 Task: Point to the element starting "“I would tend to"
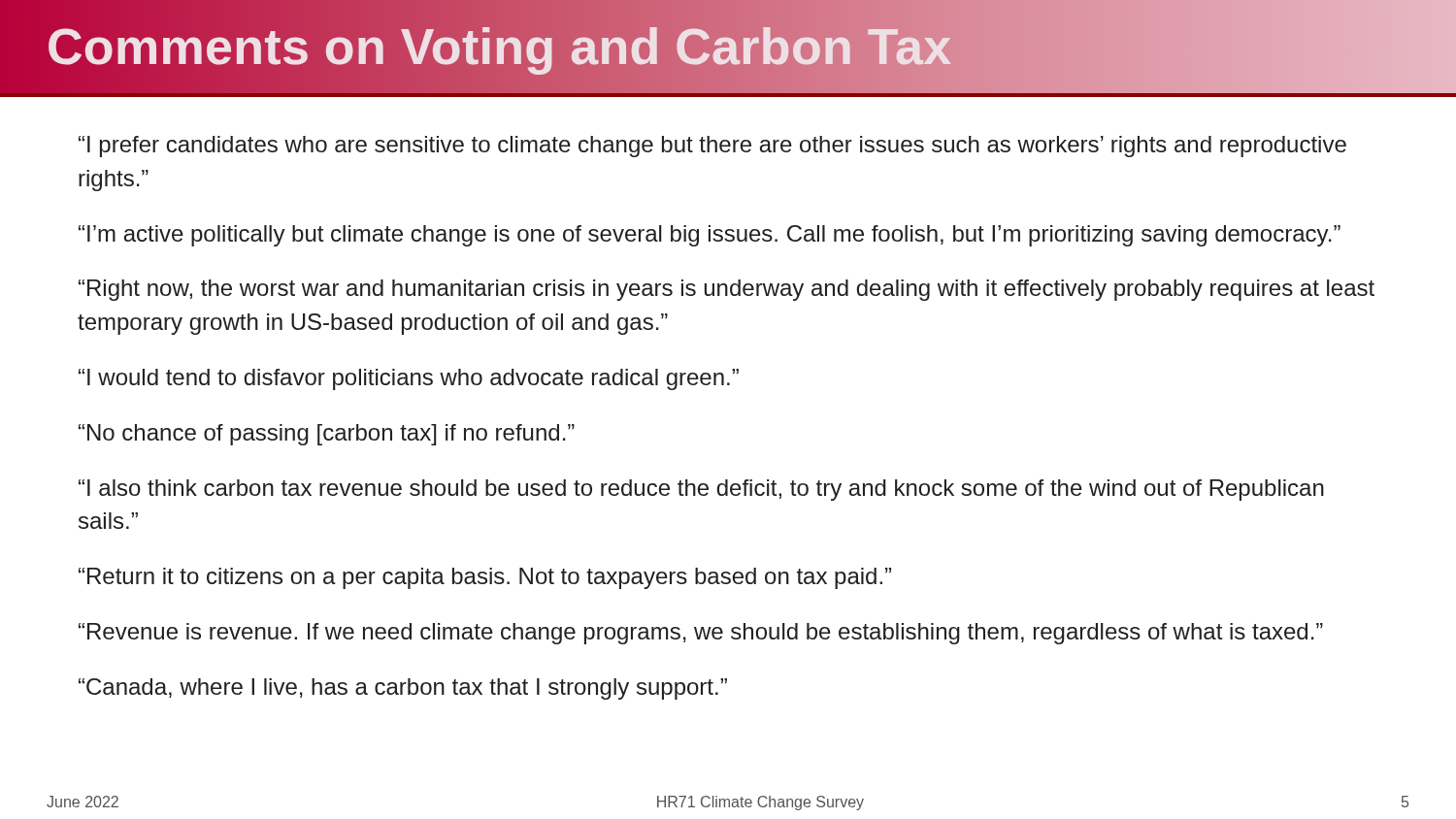(x=408, y=377)
